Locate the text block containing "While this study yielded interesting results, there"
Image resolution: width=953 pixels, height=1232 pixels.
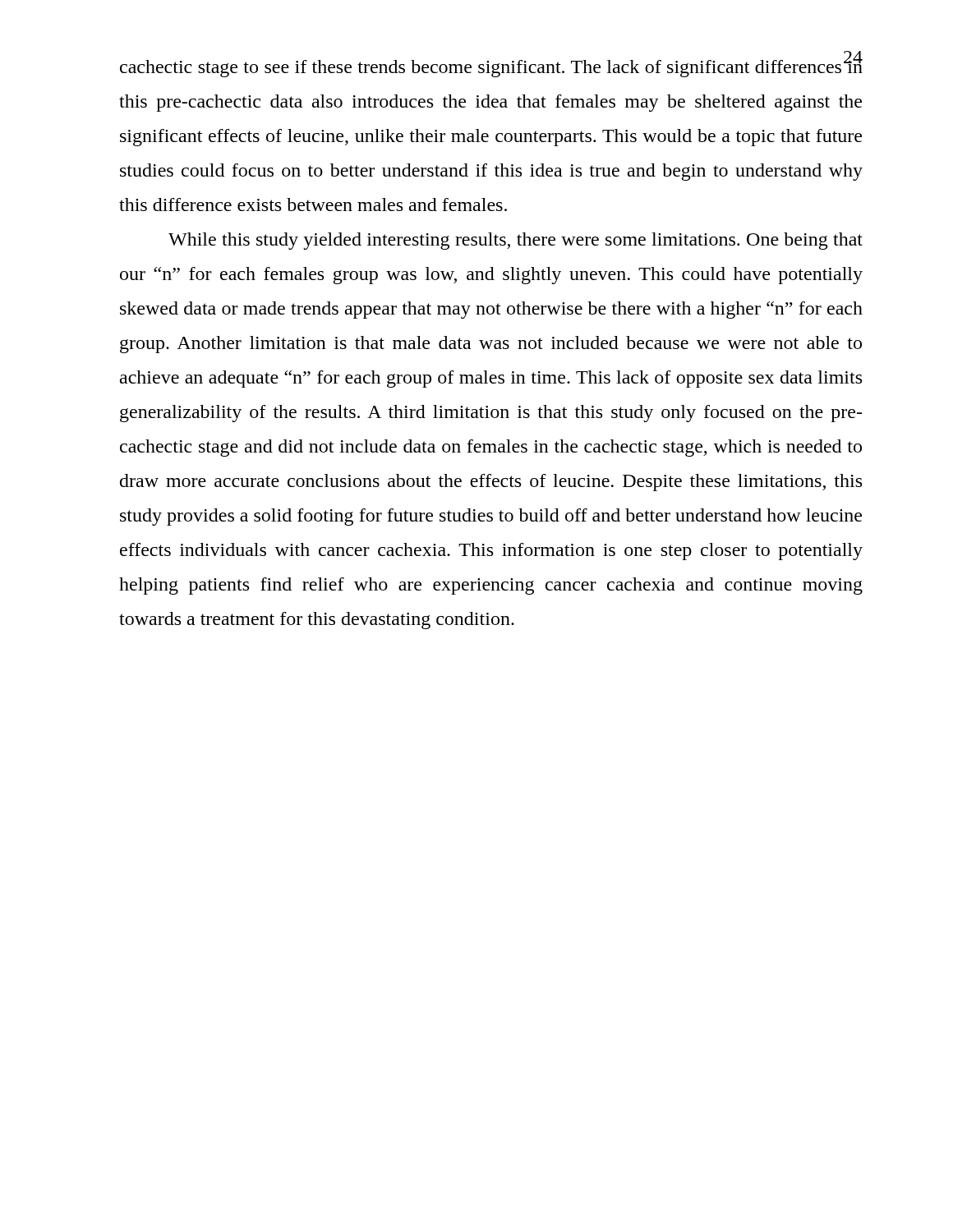pyautogui.click(x=491, y=429)
